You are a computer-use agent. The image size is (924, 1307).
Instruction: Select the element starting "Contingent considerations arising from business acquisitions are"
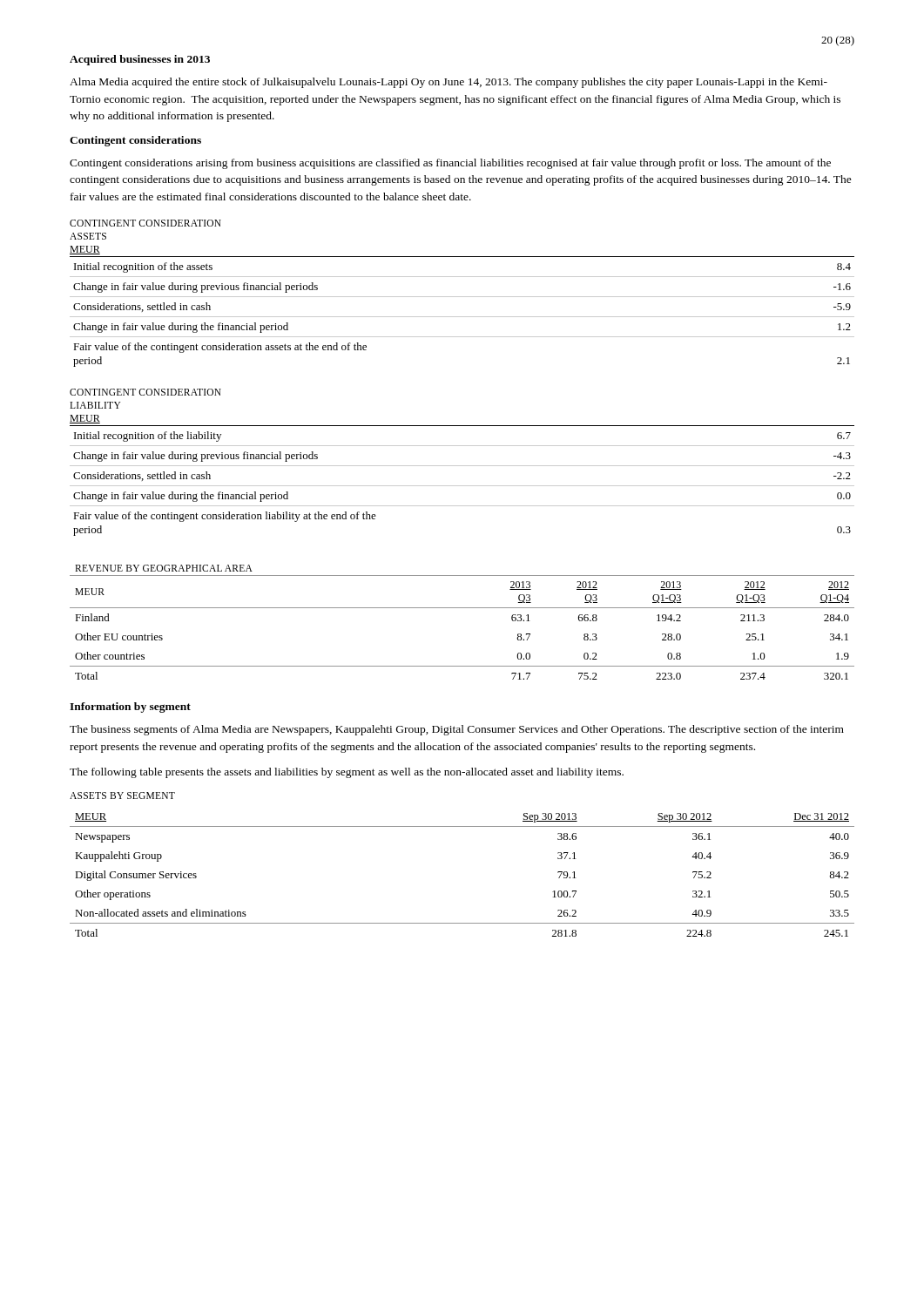coord(462,180)
